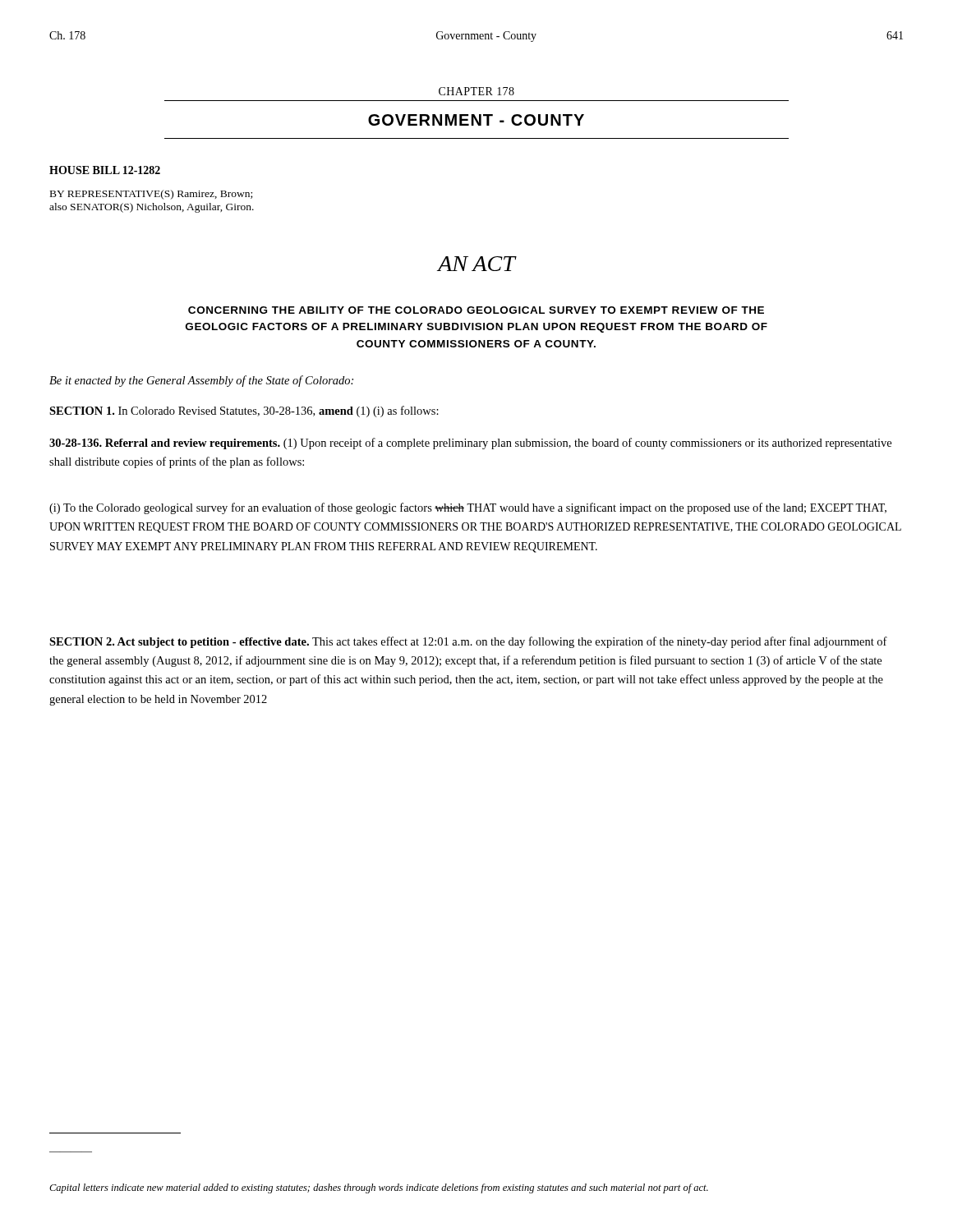The image size is (953, 1232).
Task: Find the section header that reads "30-28-136. Referral and review requirements. (1)"
Action: (476, 453)
